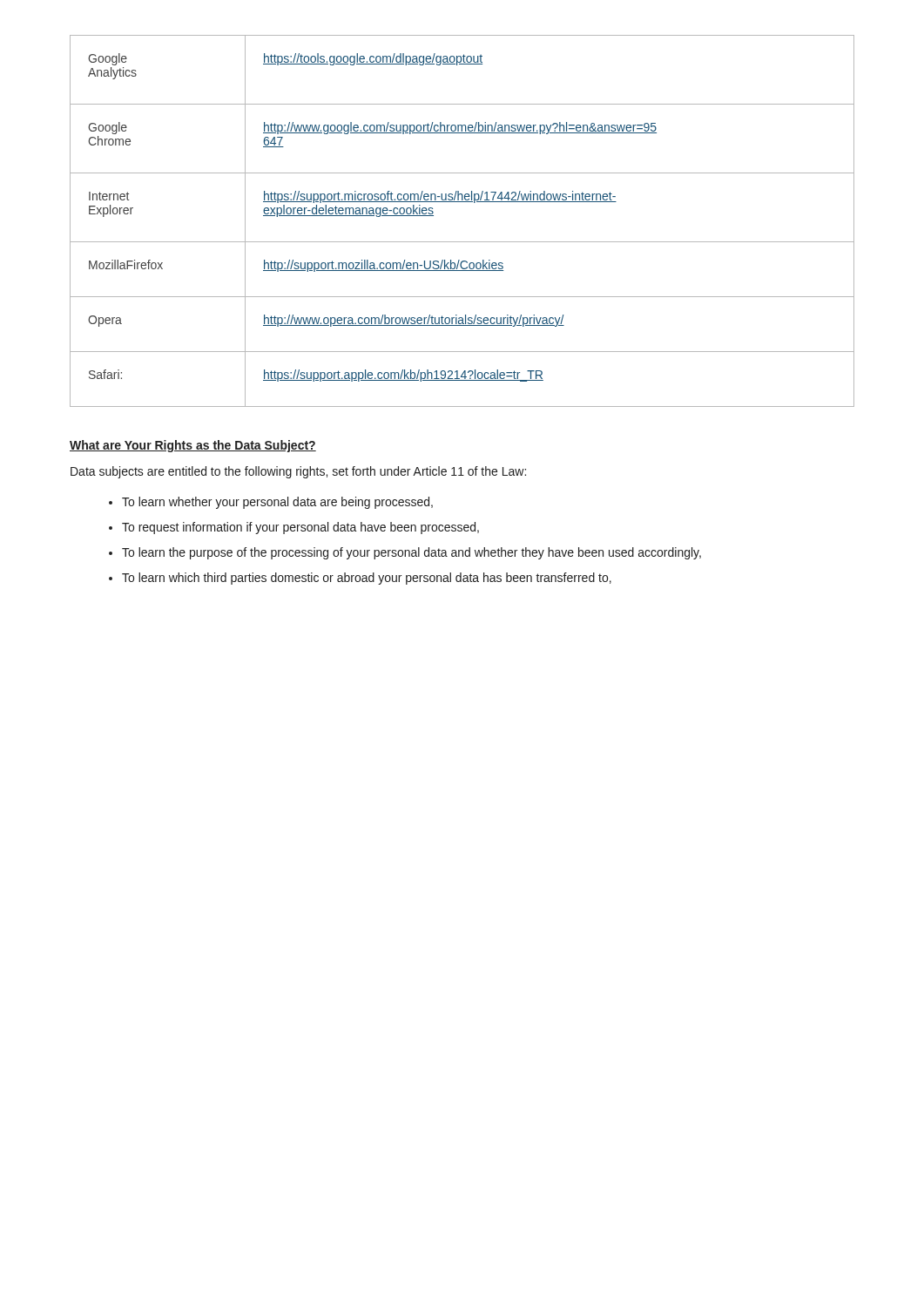Find the text block starting "To request information"

point(488,528)
